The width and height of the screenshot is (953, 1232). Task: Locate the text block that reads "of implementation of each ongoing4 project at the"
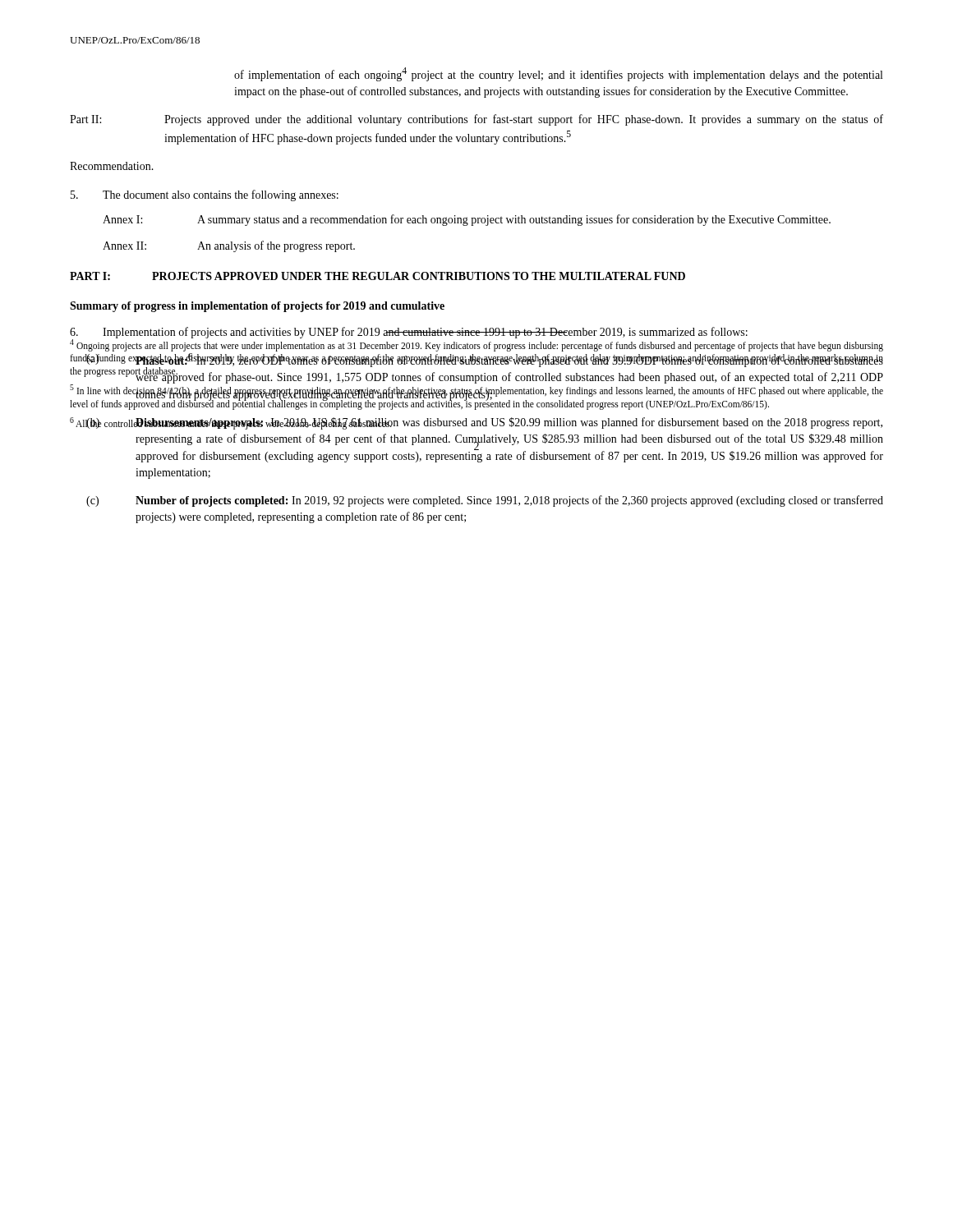click(559, 82)
